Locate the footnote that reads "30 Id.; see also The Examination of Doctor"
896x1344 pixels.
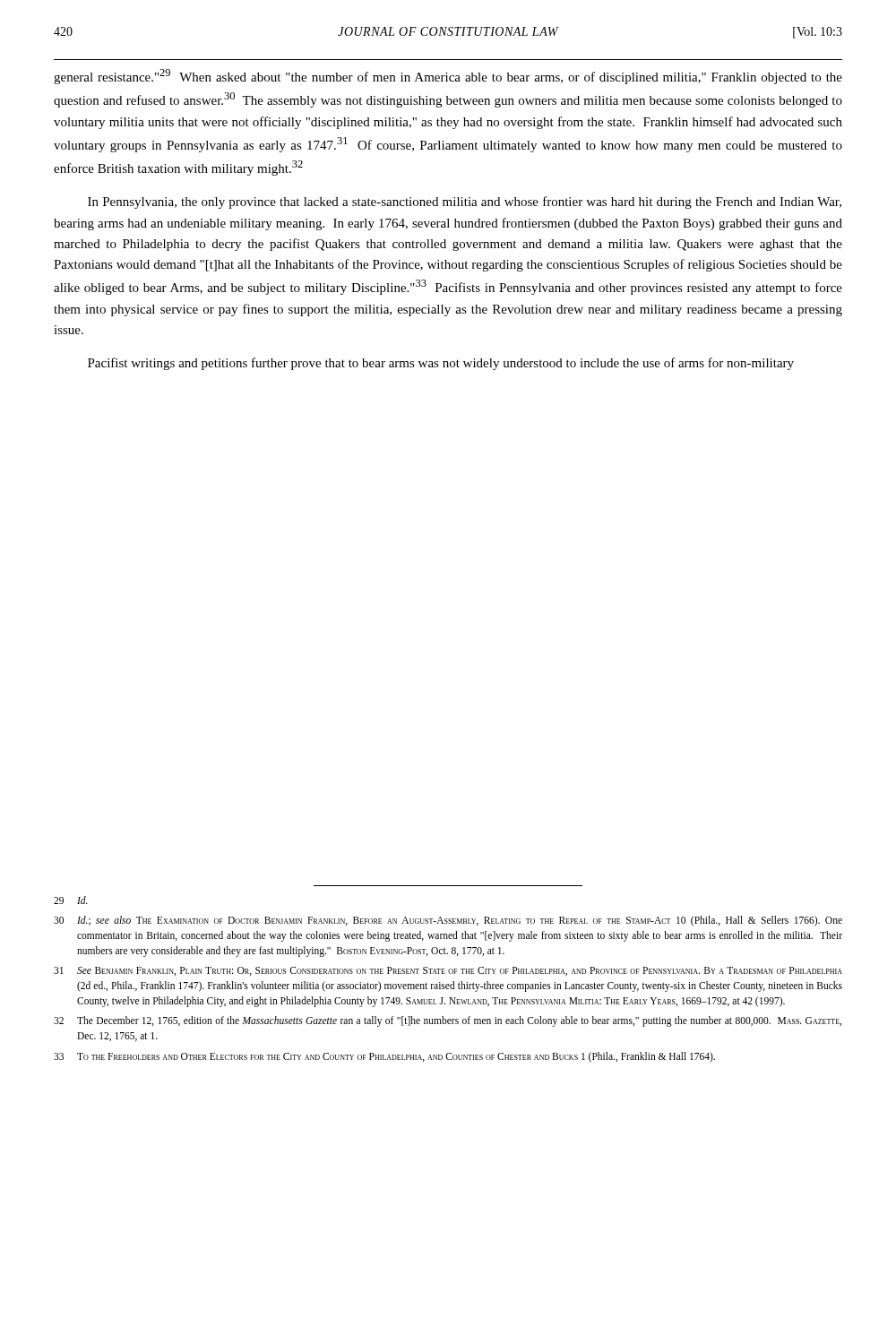click(x=448, y=936)
